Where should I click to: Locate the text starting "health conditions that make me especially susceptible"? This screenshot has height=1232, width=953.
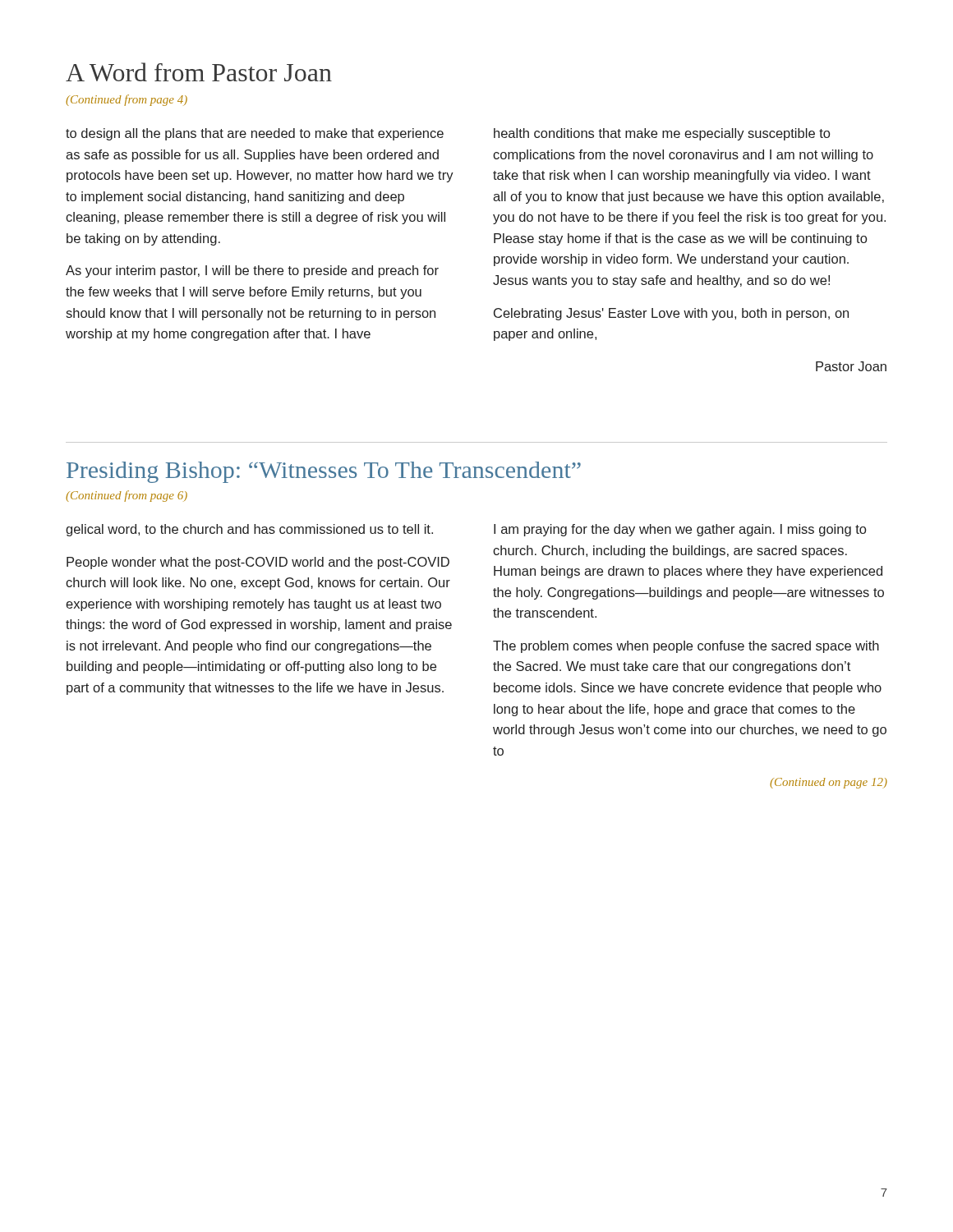click(690, 250)
